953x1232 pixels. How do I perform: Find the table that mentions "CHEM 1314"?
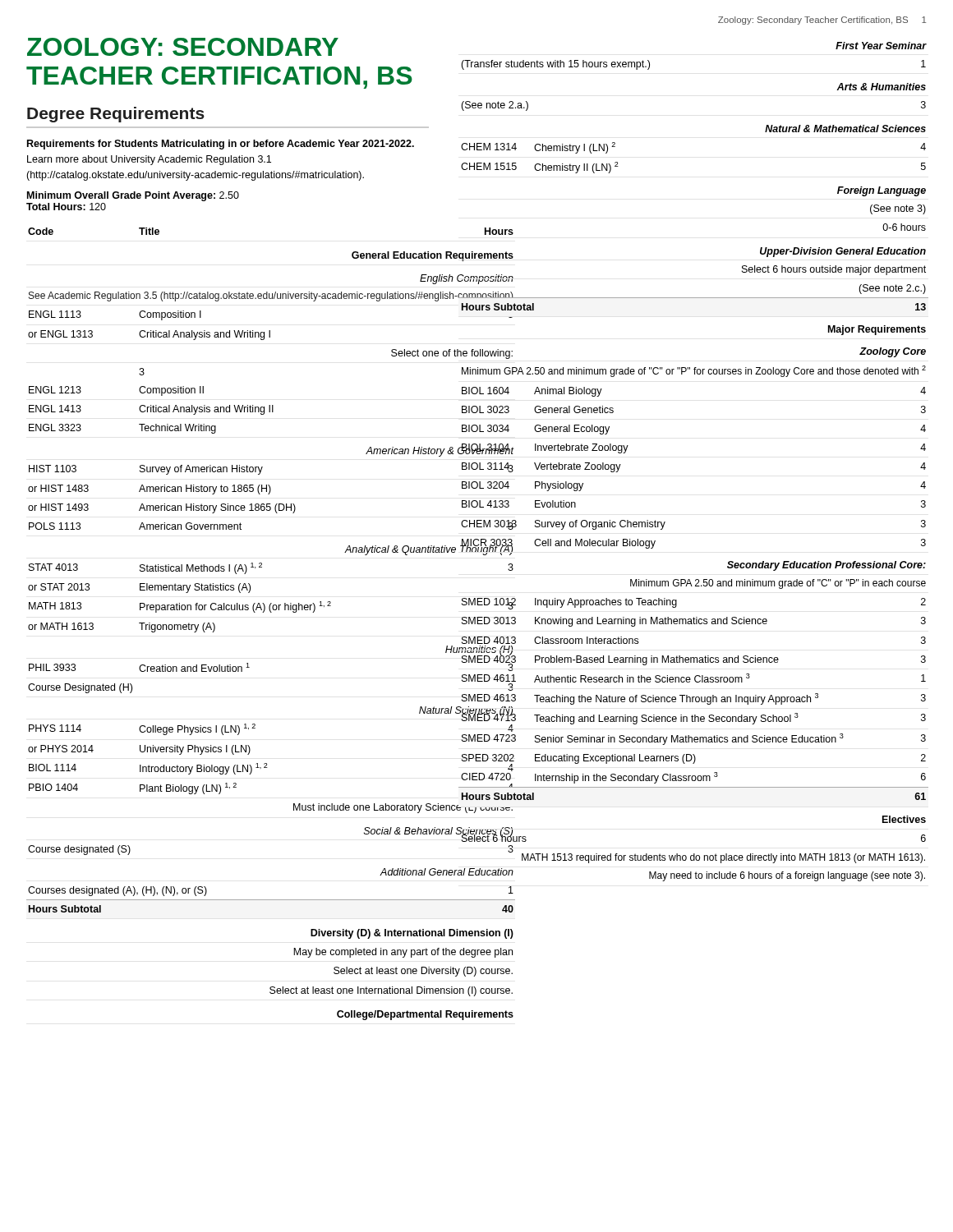[x=693, y=459]
